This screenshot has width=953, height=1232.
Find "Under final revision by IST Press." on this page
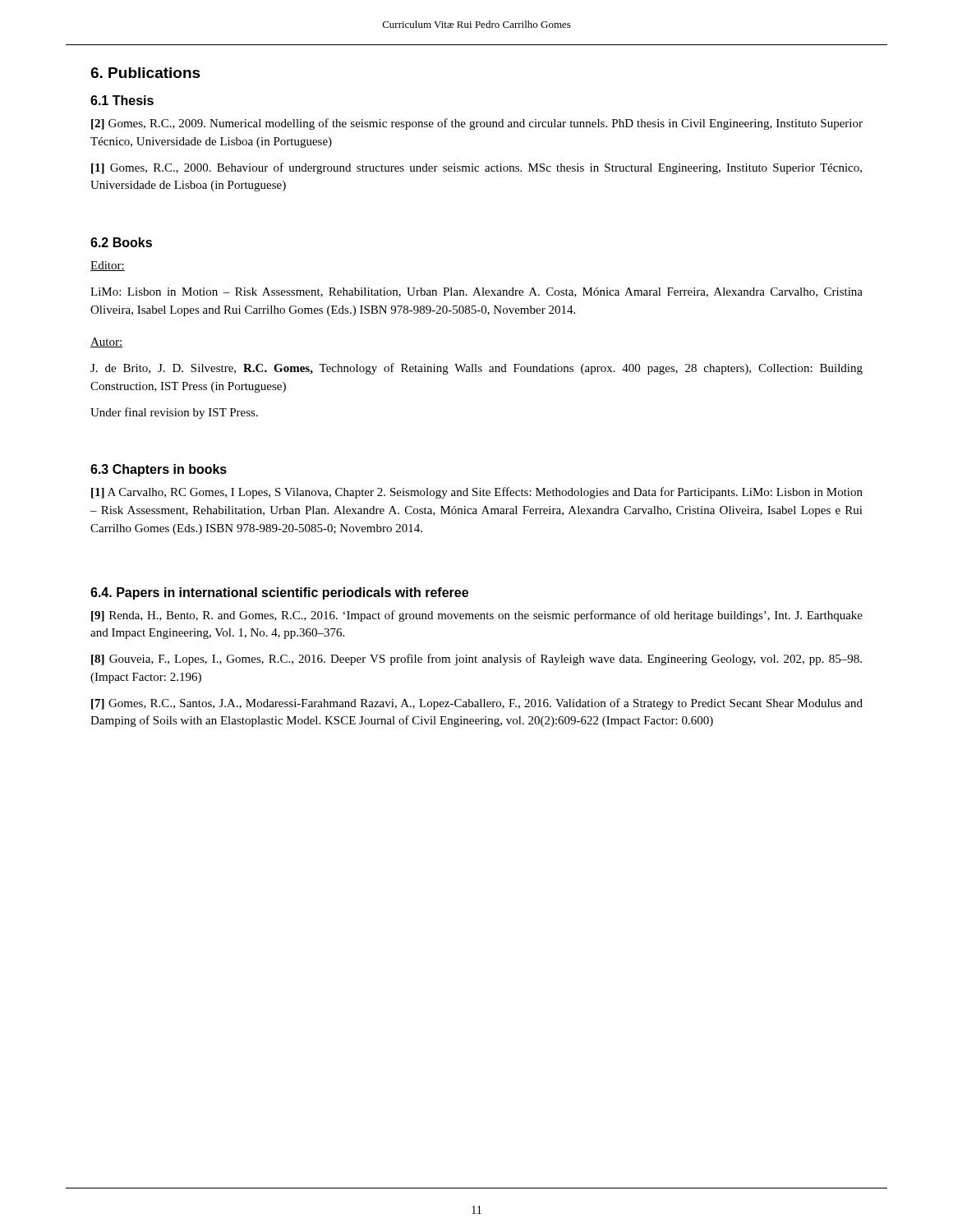point(174,412)
